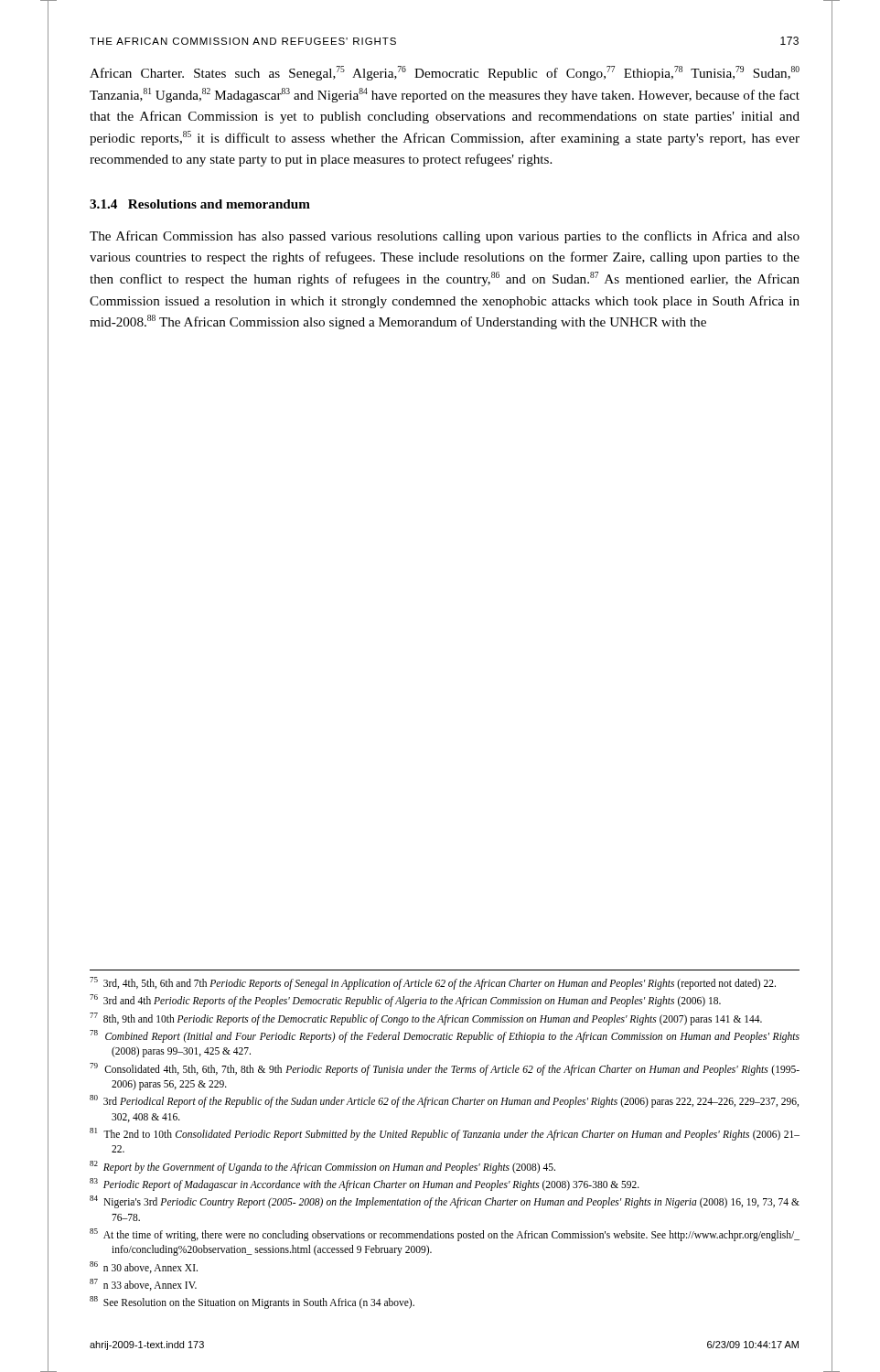The image size is (880, 1372).
Task: Select the block starting "82 Report by"
Action: 323,1166
